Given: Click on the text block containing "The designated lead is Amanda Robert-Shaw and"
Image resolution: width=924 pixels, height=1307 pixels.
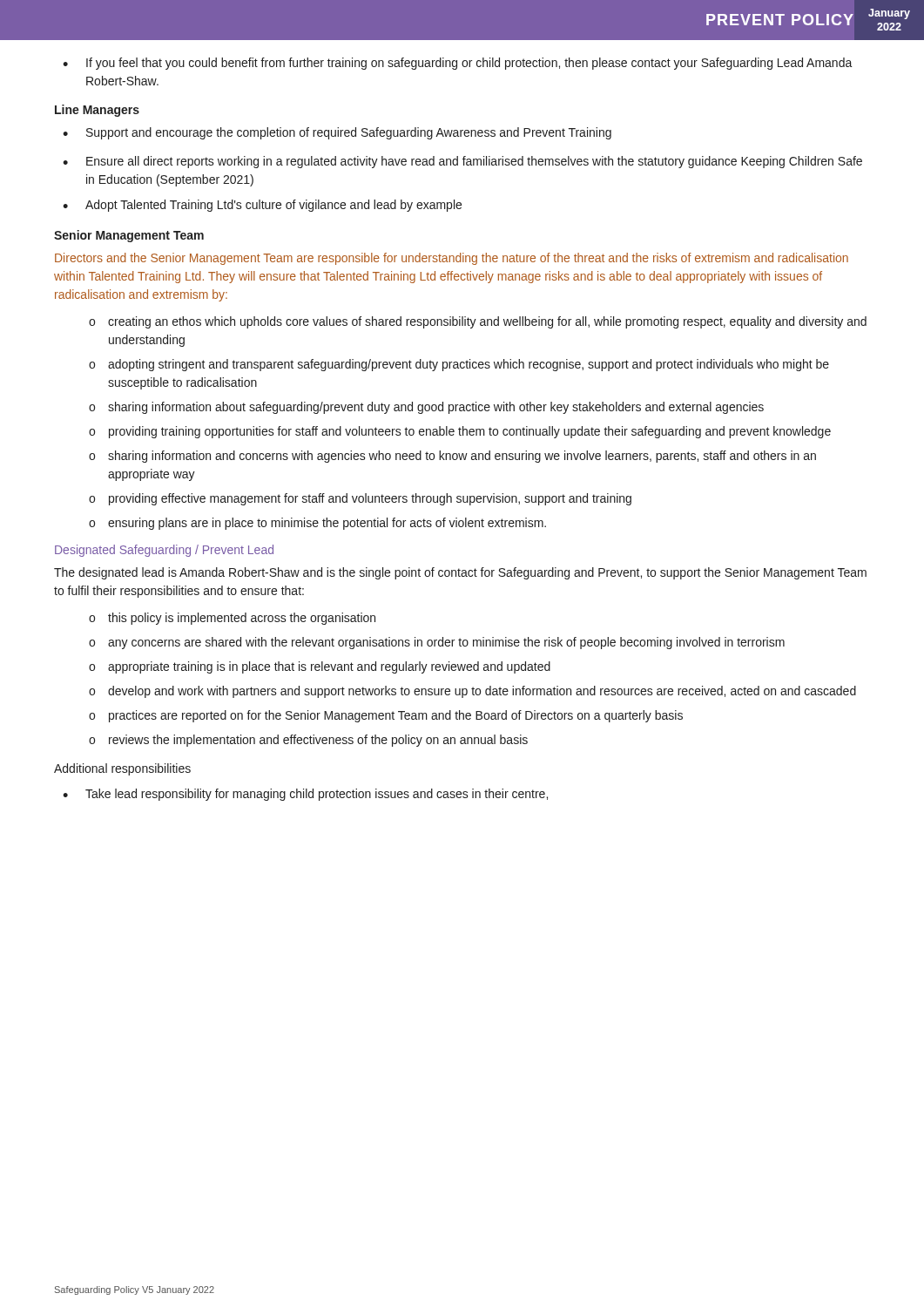Looking at the screenshot, I should click(x=461, y=582).
